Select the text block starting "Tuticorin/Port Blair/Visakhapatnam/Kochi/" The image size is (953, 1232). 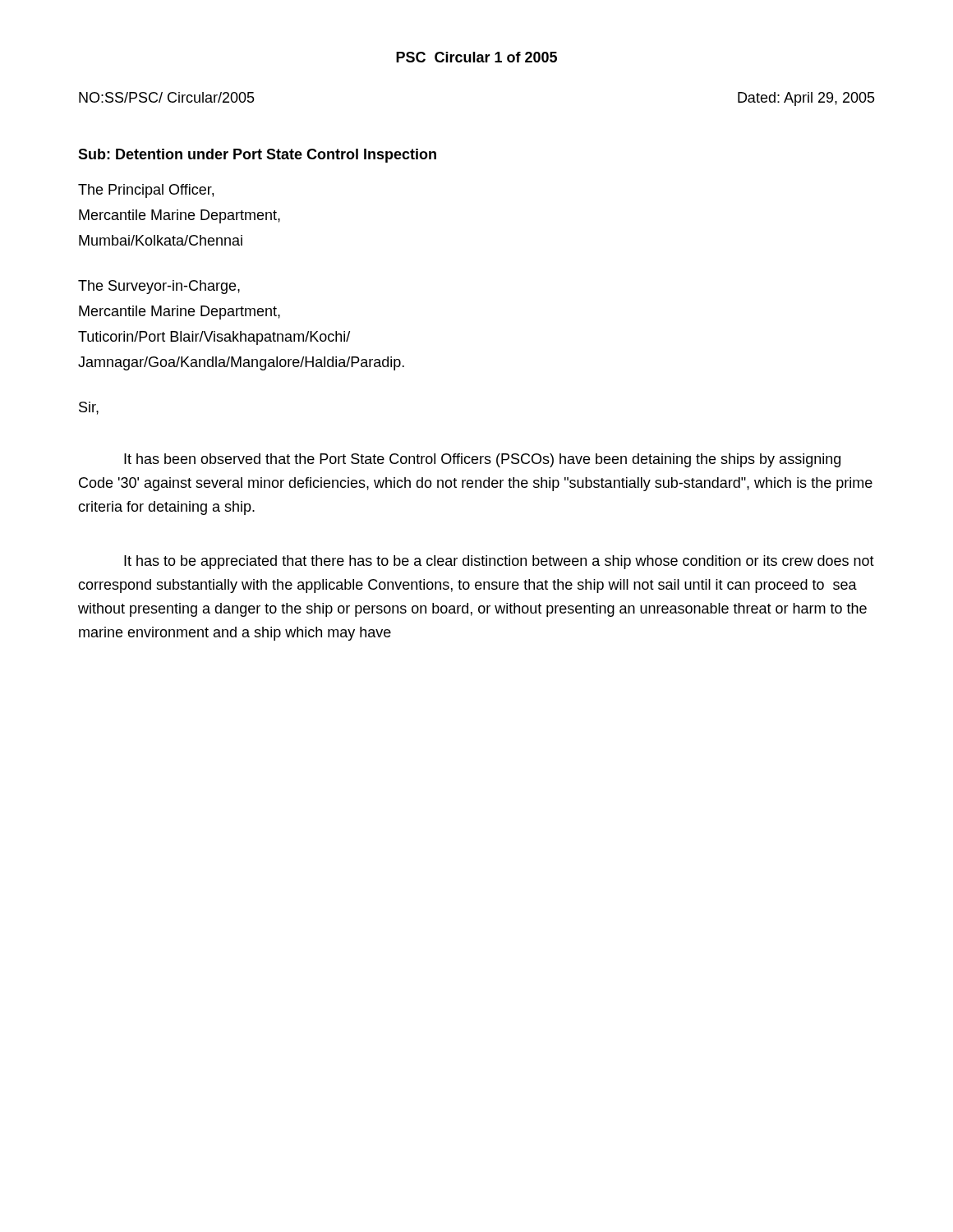click(214, 337)
